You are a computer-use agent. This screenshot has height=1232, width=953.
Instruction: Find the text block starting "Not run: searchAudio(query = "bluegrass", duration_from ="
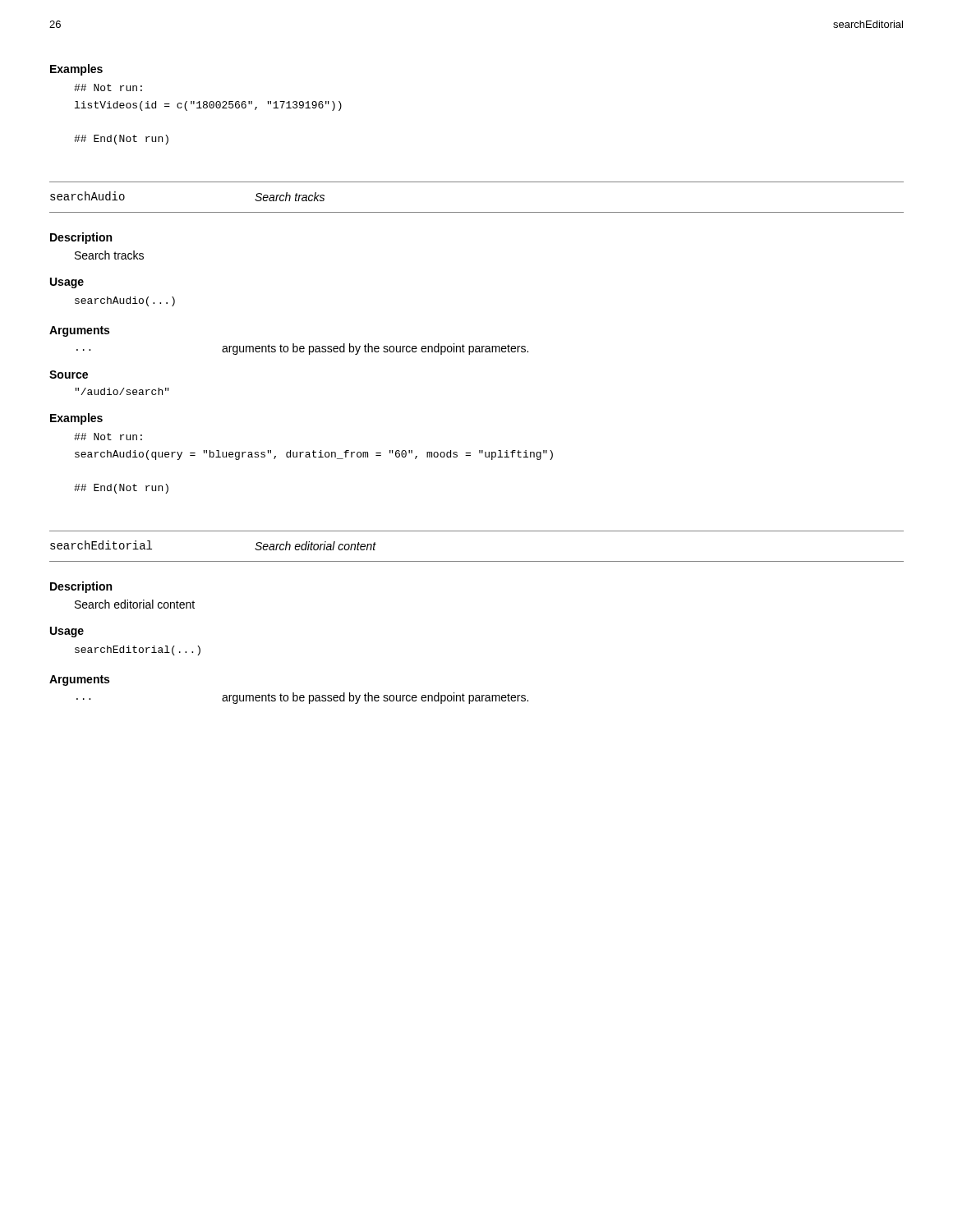(314, 463)
